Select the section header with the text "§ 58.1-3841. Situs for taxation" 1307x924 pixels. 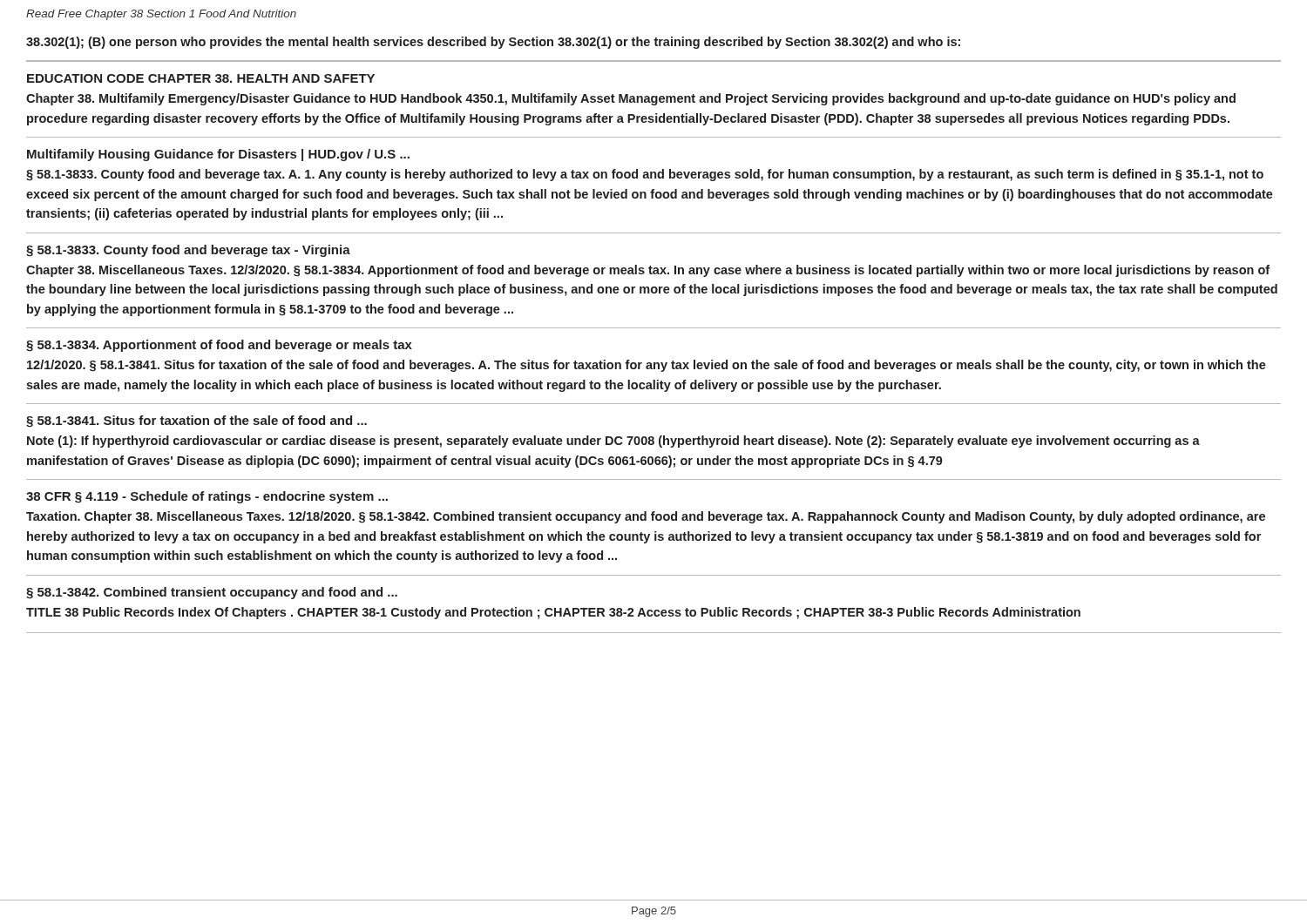(x=197, y=420)
